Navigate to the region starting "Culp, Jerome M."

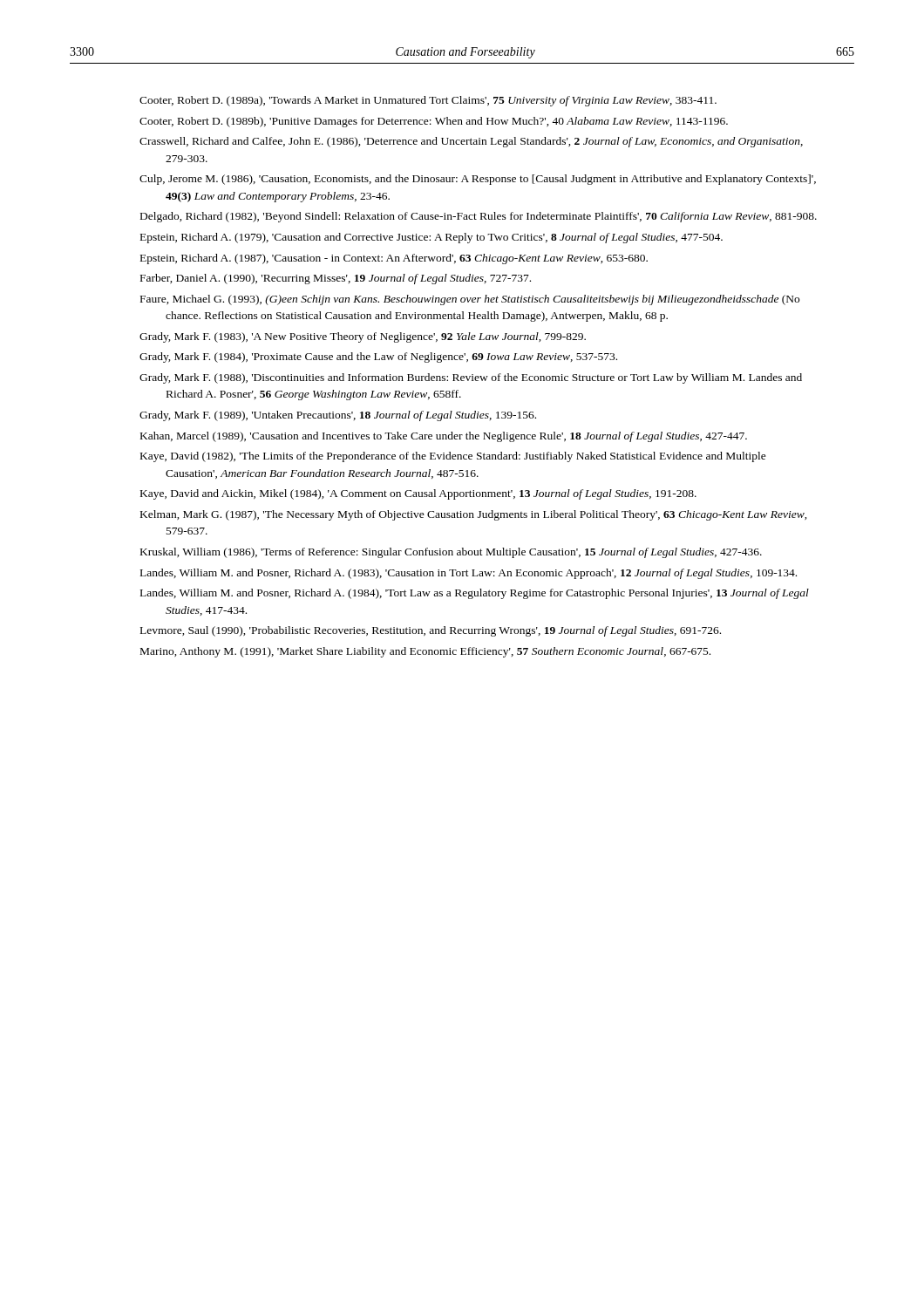[478, 187]
